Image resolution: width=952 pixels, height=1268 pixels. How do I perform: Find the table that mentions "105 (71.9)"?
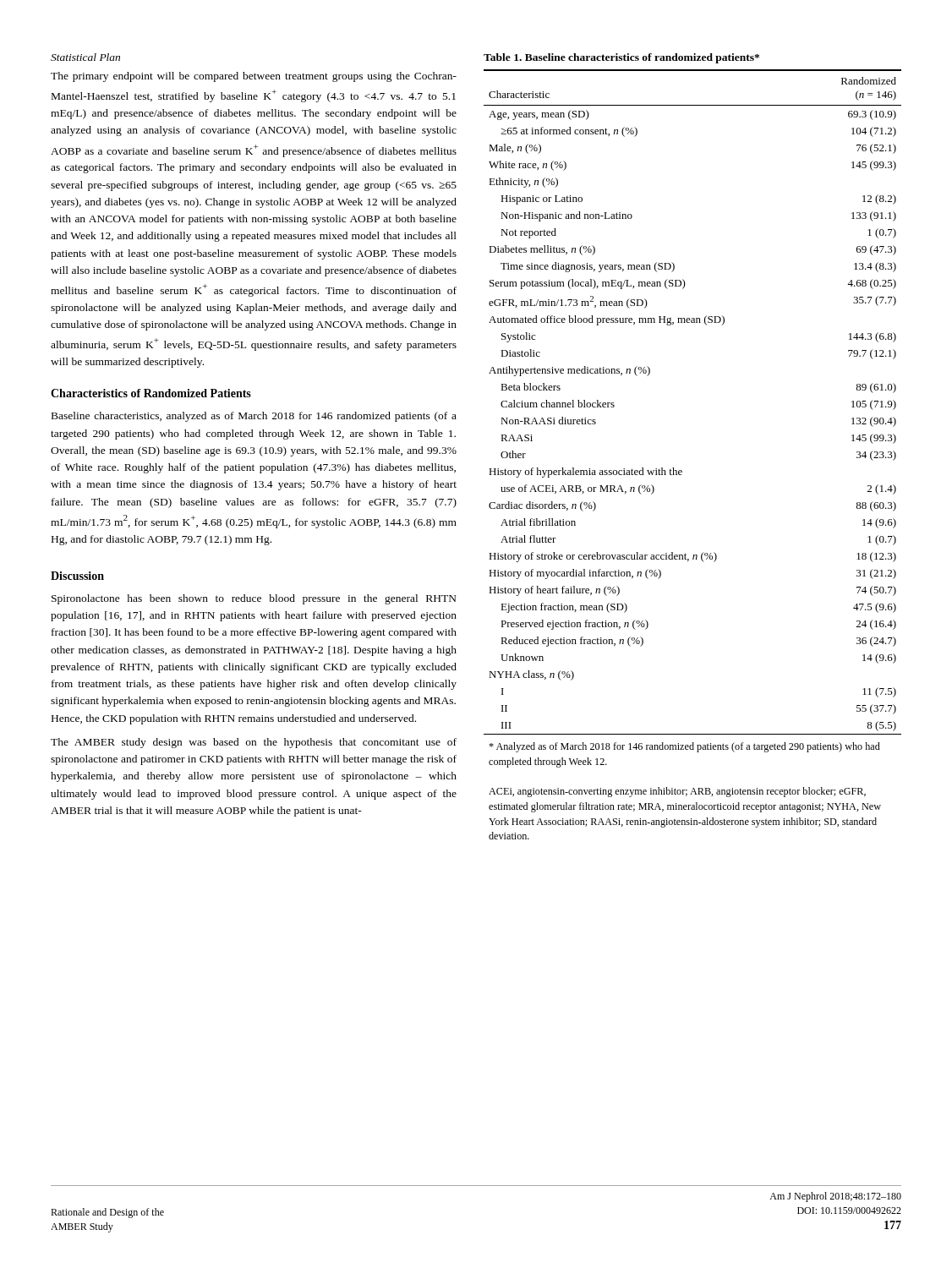point(692,459)
